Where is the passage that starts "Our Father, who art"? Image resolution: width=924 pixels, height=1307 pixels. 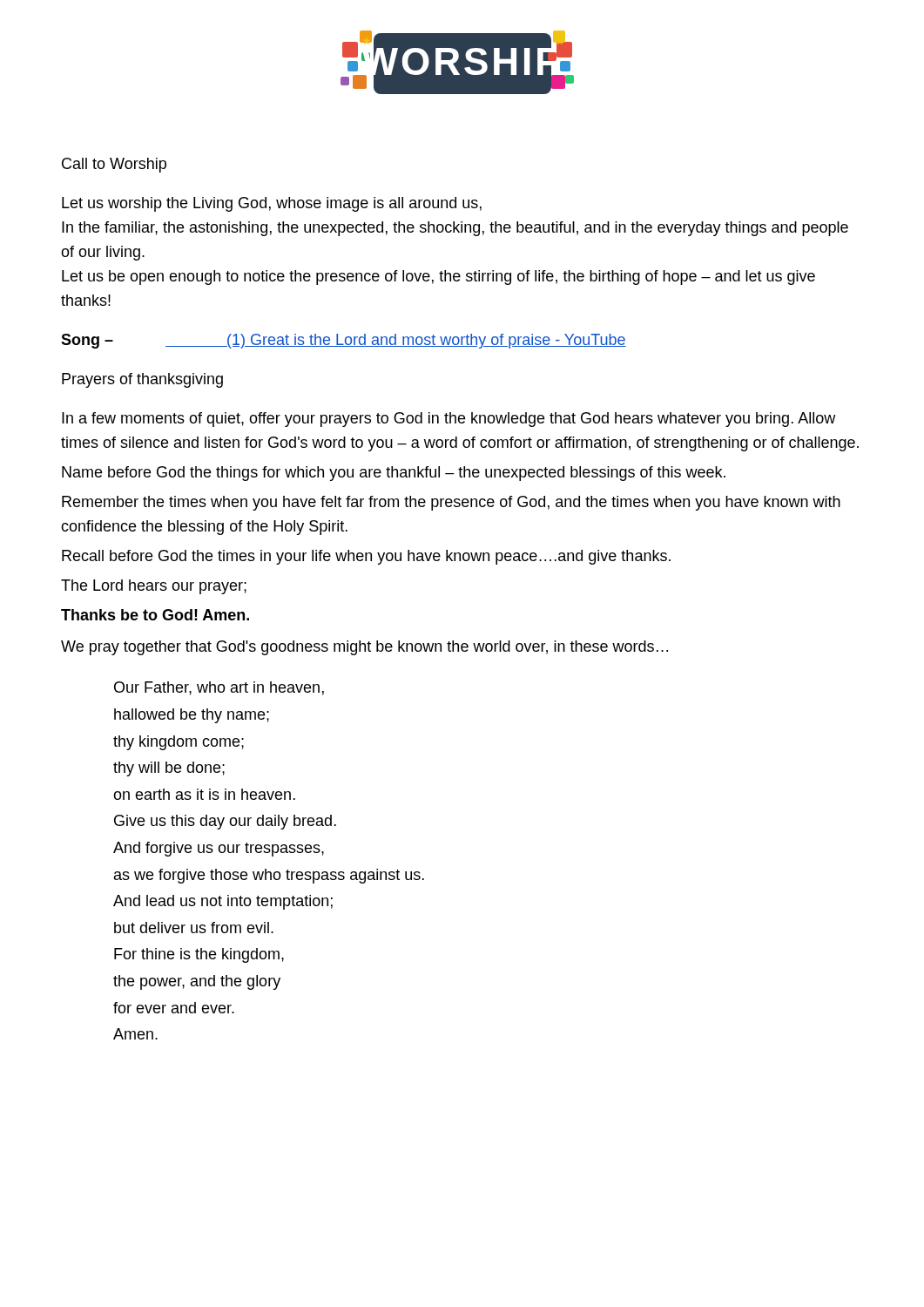[x=269, y=861]
